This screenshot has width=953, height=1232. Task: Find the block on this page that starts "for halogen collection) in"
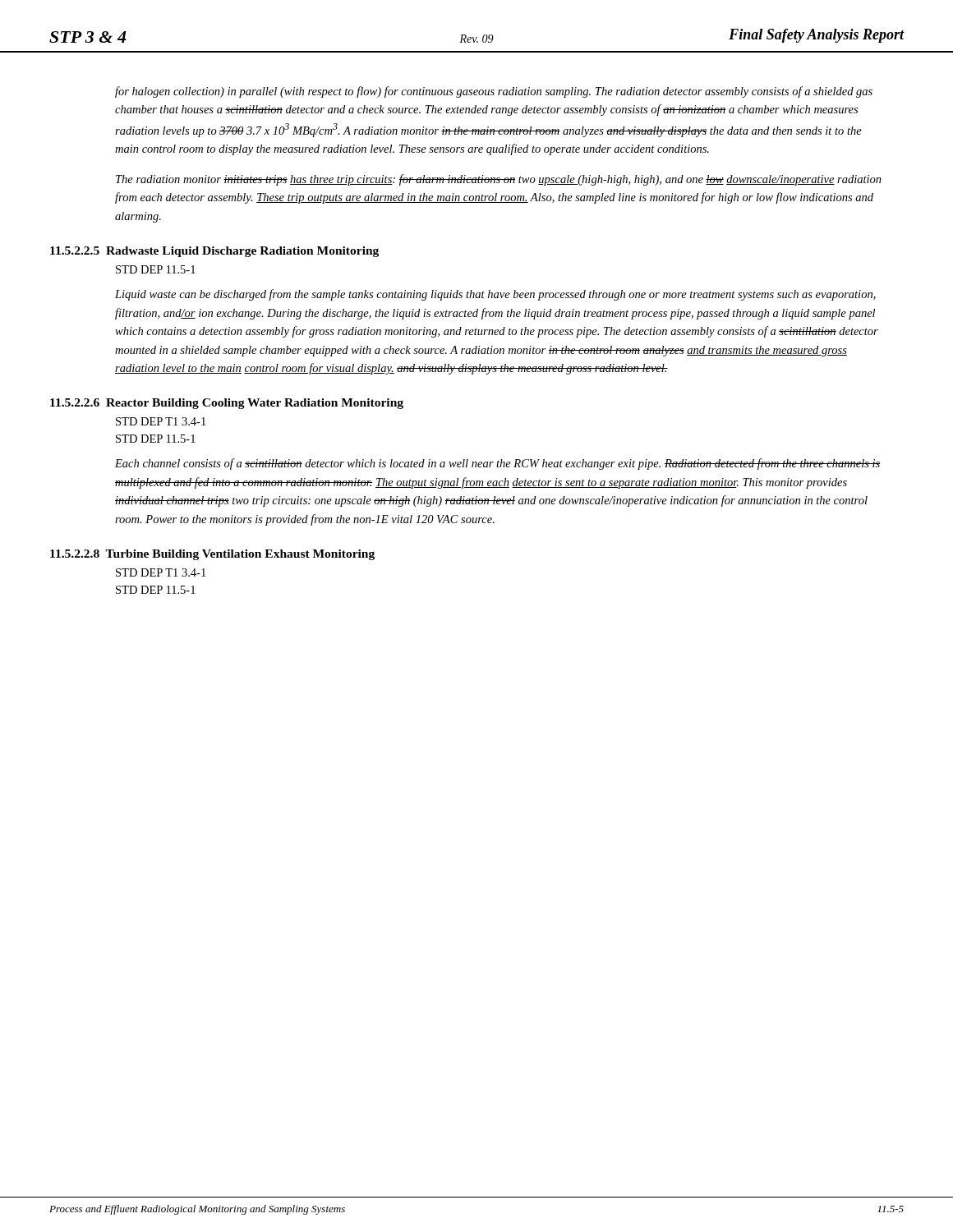tap(494, 120)
